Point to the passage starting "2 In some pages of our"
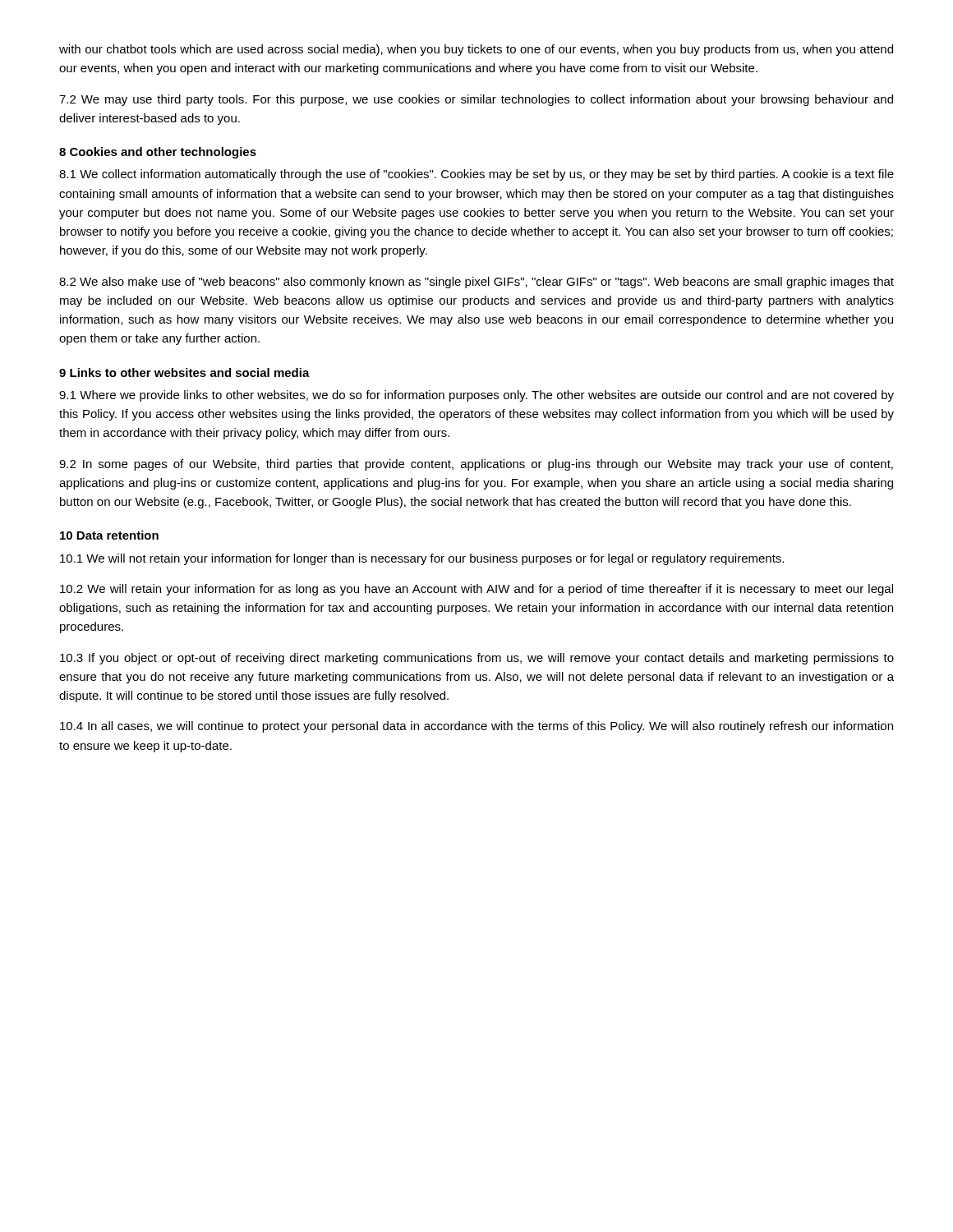 tap(476, 482)
